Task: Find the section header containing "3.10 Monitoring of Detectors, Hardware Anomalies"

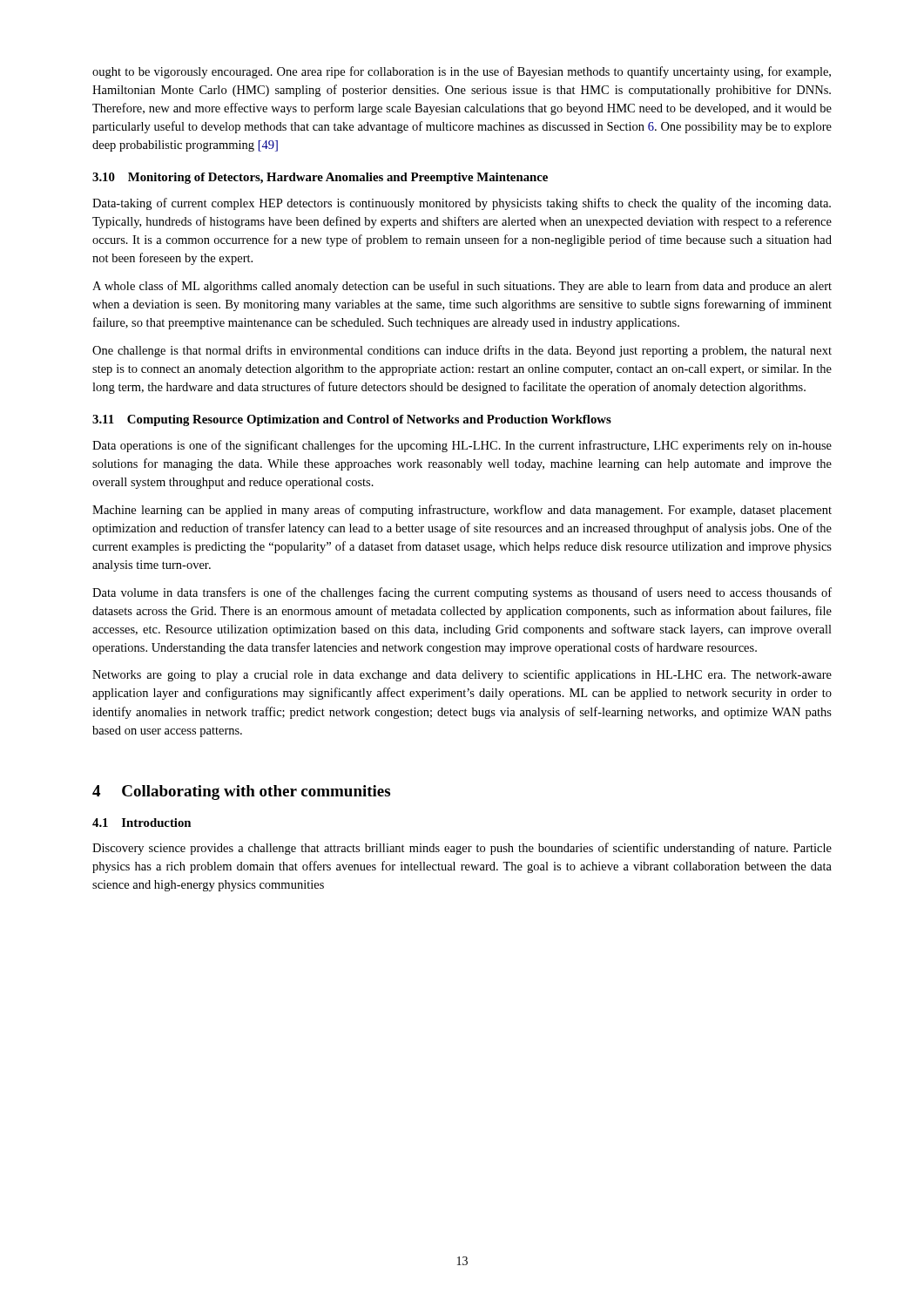Action: (x=320, y=177)
